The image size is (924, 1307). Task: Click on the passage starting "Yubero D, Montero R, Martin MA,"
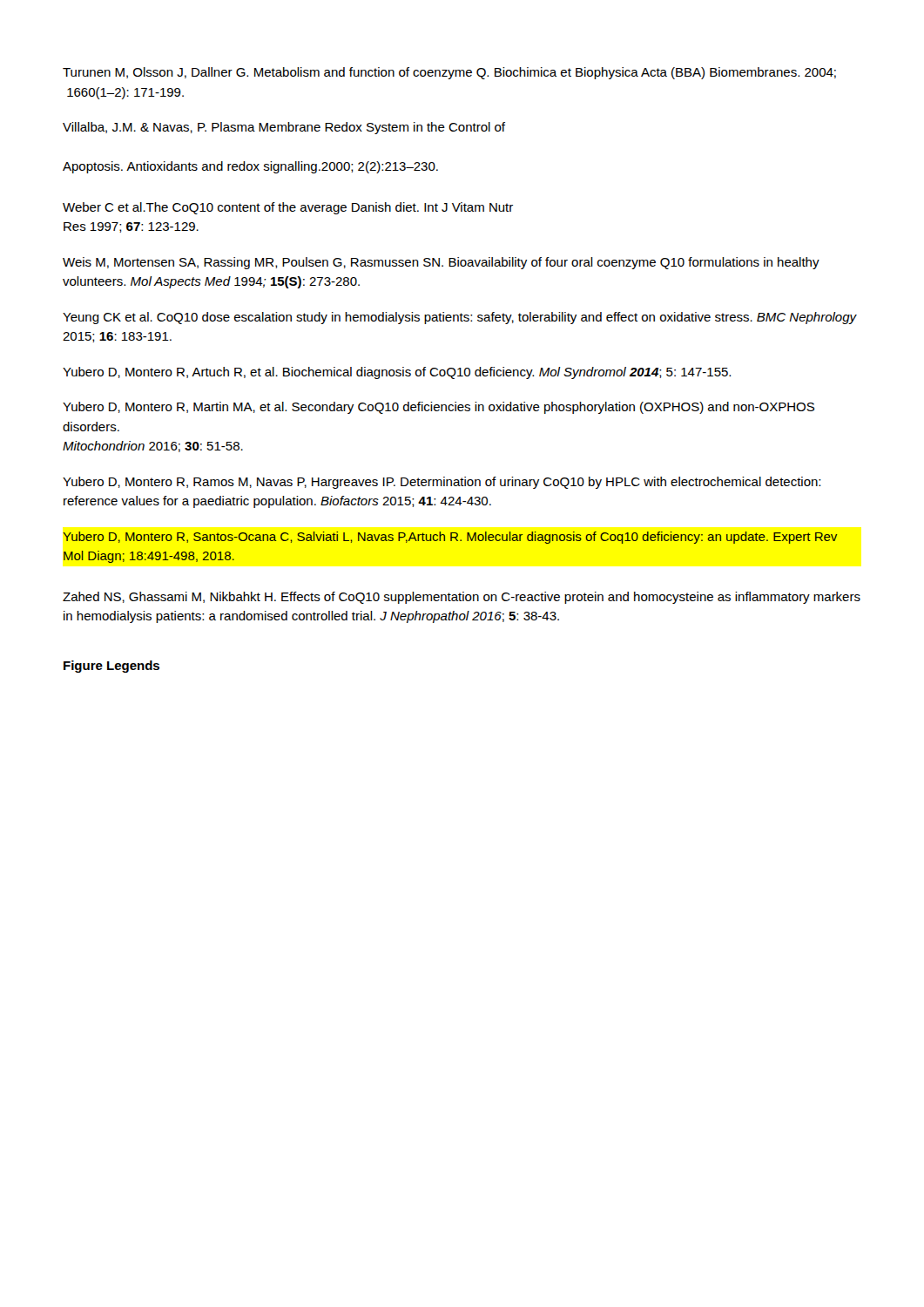pyautogui.click(x=438, y=408)
